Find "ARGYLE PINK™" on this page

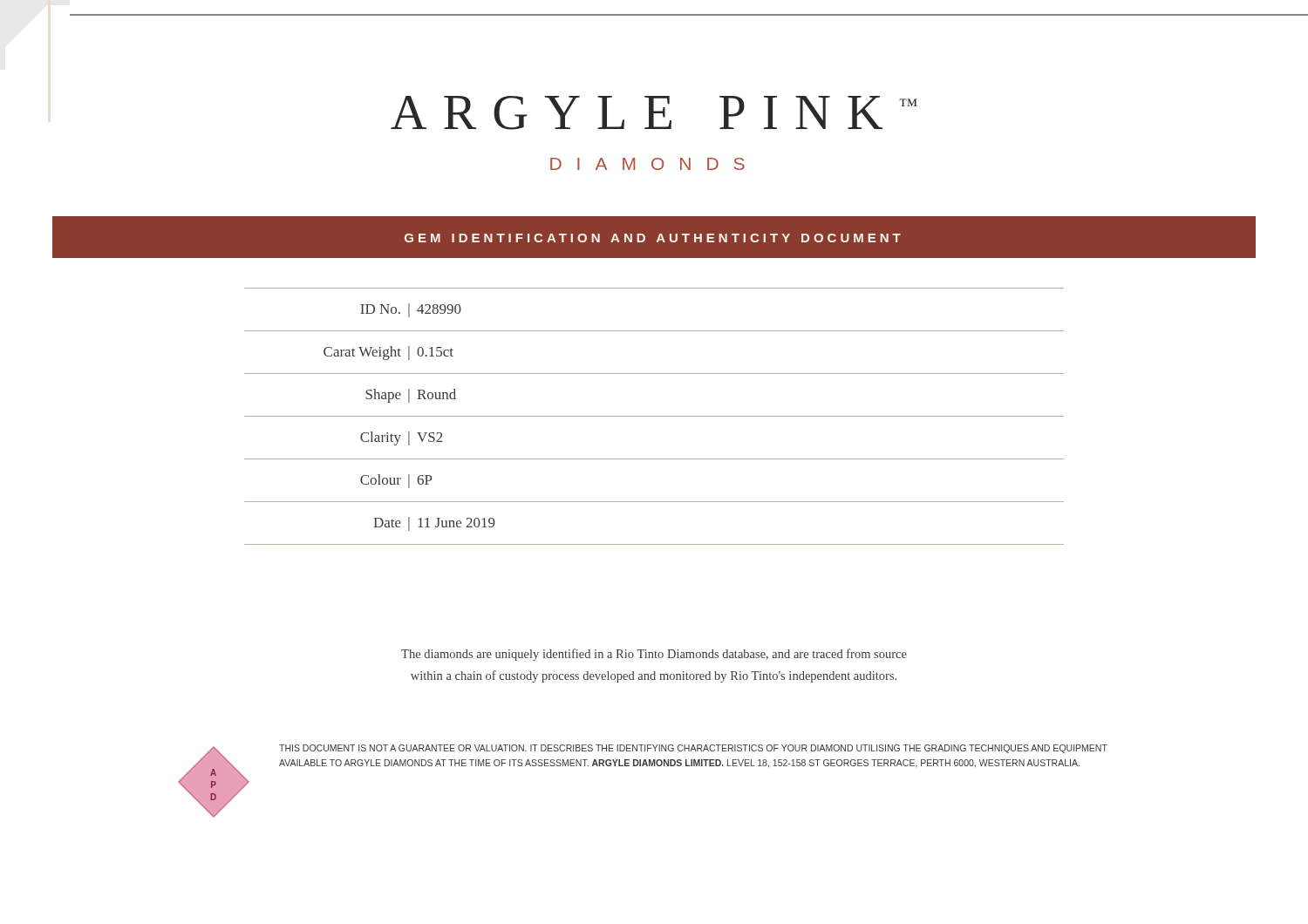point(654,112)
